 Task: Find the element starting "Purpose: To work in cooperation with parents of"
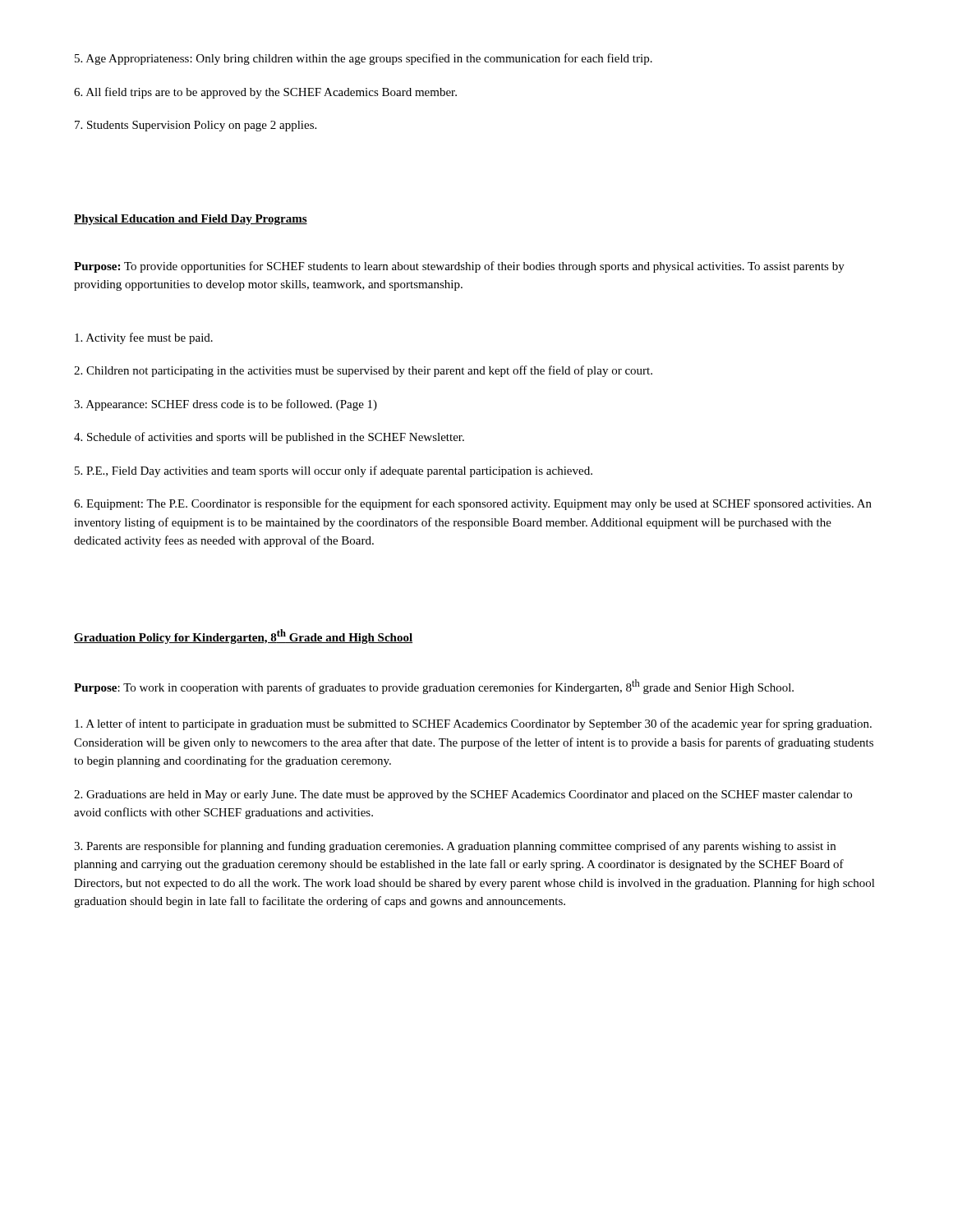pos(434,685)
